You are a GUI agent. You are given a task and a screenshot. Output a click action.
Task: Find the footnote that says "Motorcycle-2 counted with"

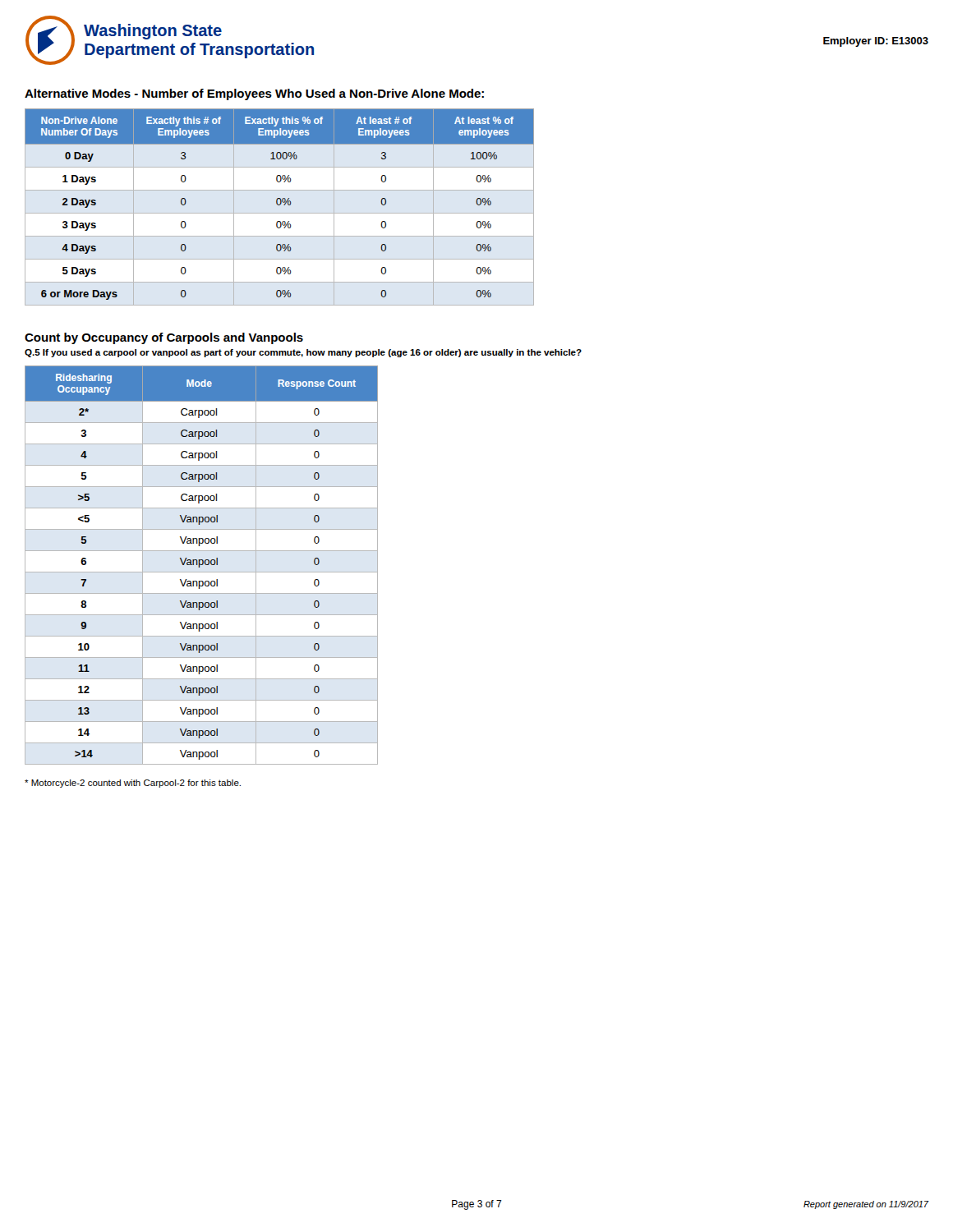(133, 783)
